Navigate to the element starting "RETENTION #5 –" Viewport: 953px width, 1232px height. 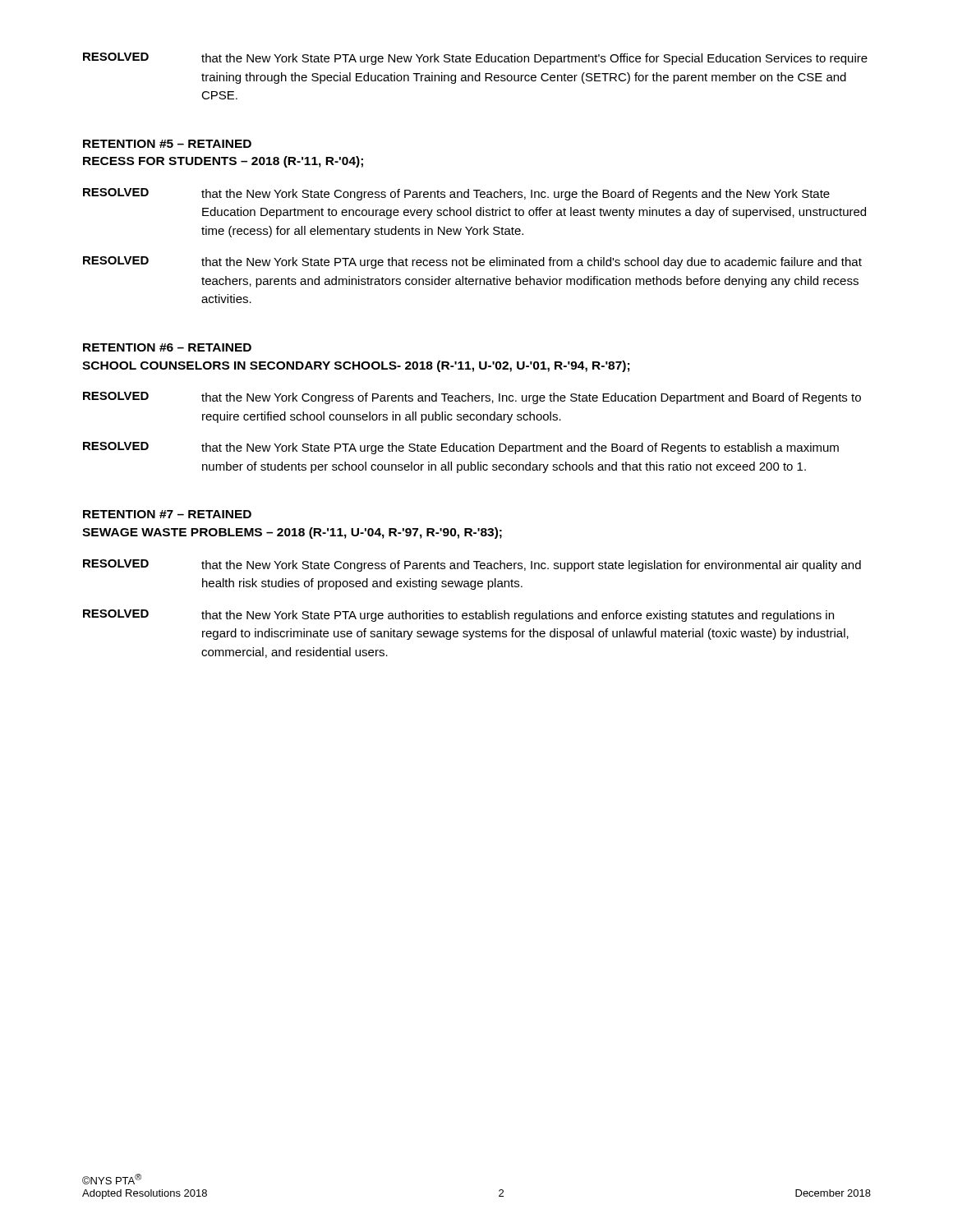click(167, 144)
